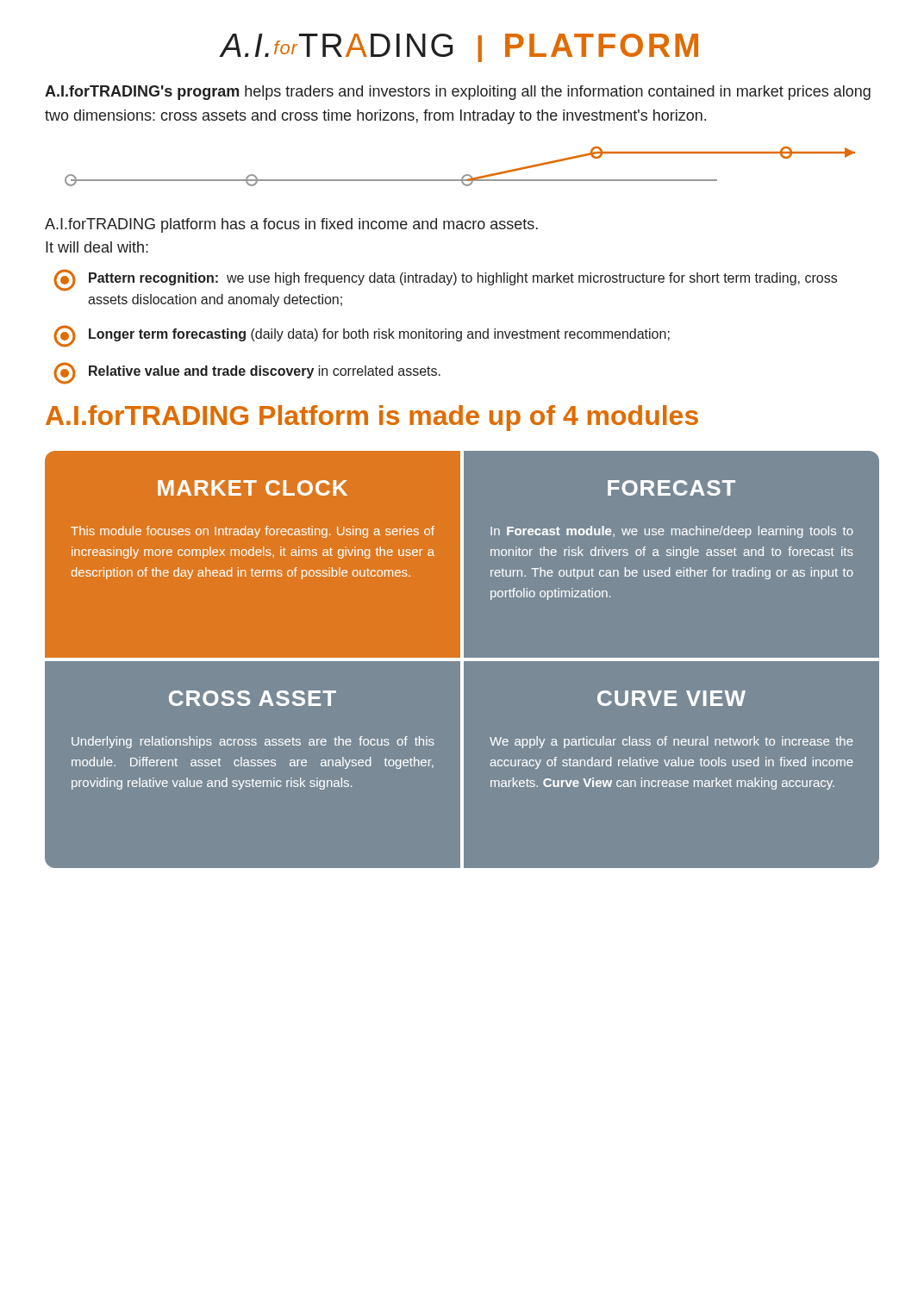The width and height of the screenshot is (924, 1293).
Task: Navigate to the text block starting "A.I.forTRADING's program helps"
Action: [x=458, y=103]
